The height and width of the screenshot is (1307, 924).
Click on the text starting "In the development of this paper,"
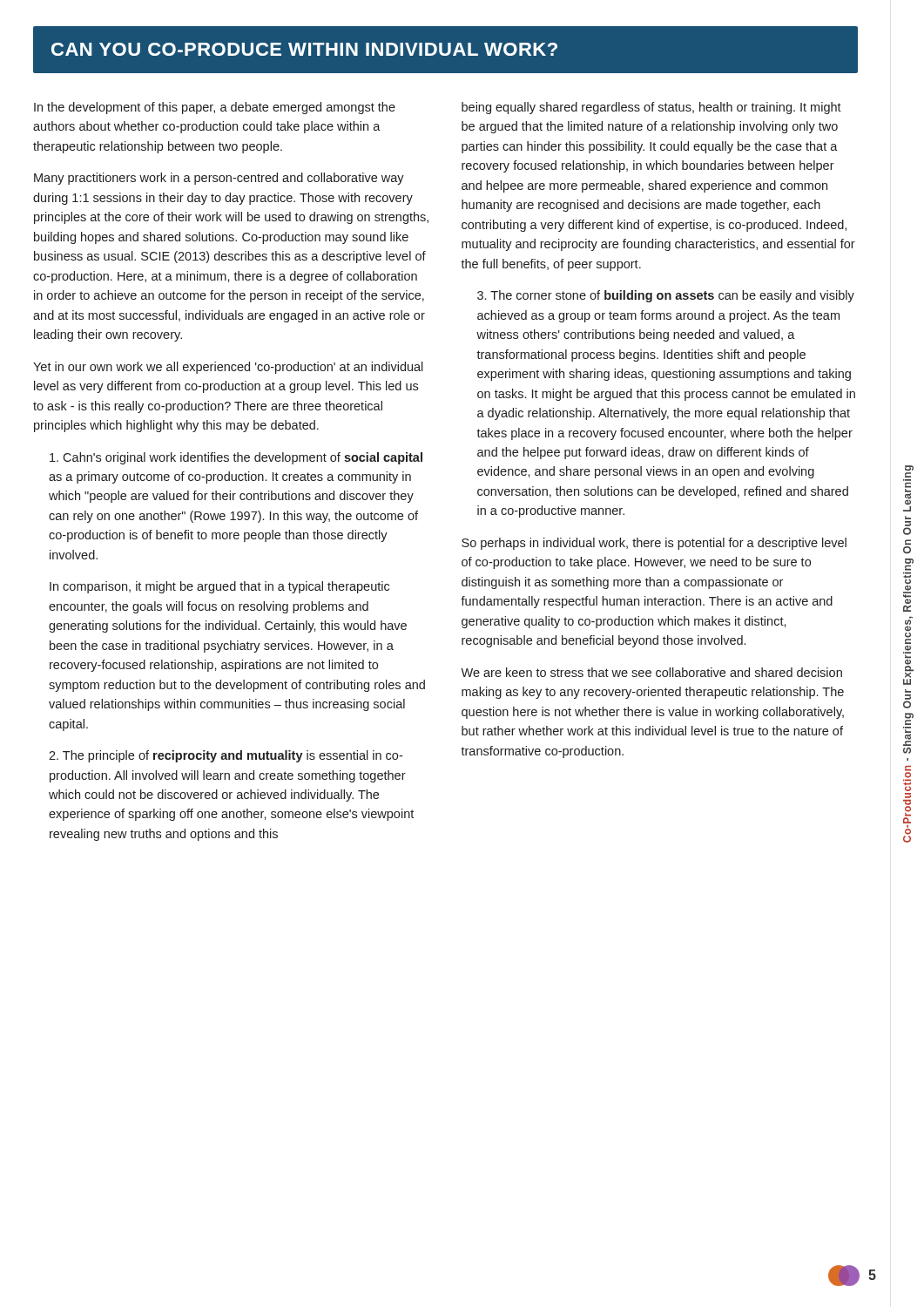pyautogui.click(x=231, y=127)
